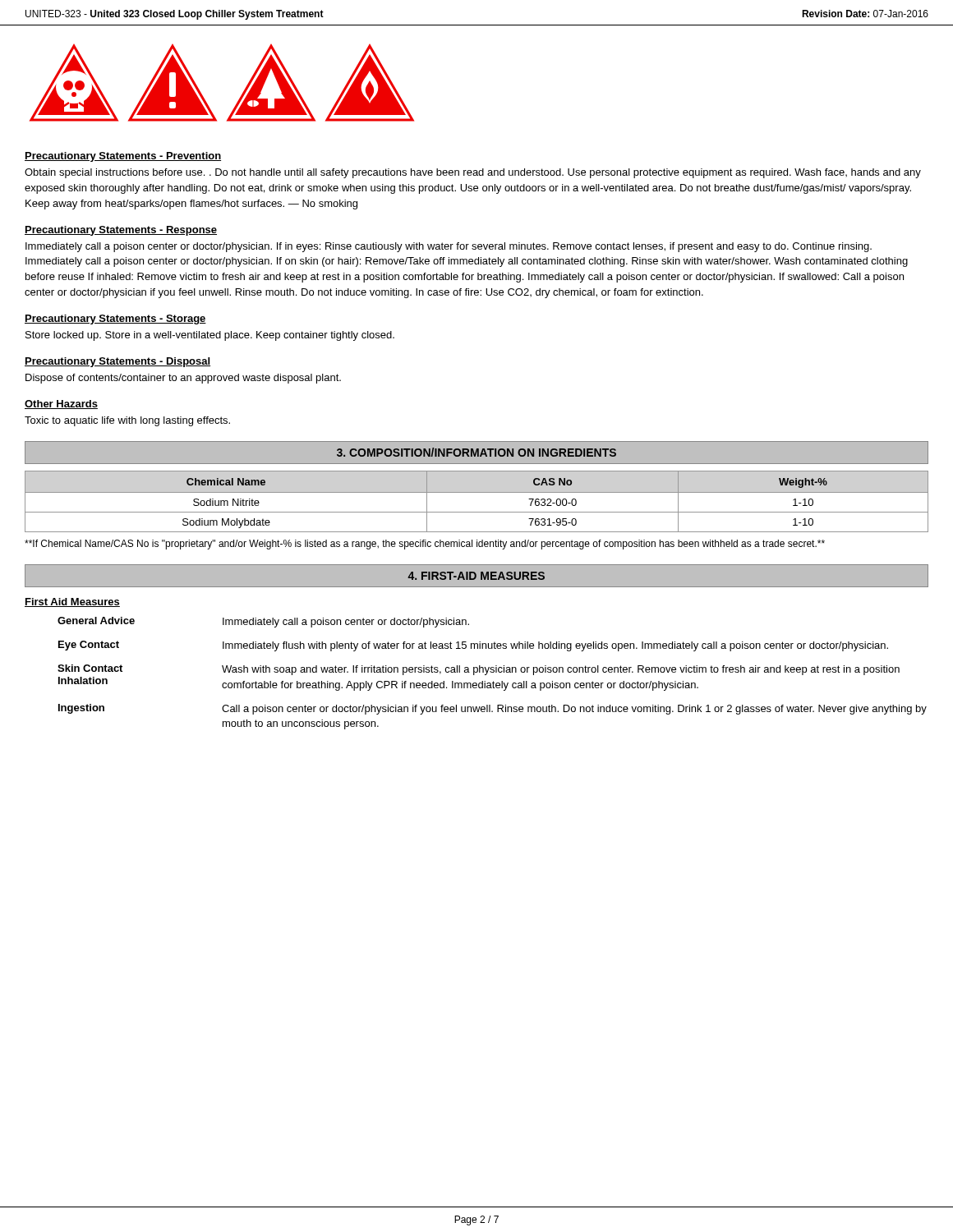The width and height of the screenshot is (953, 1232).
Task: Navigate to the element starting "Precautionary Statements - Response"
Action: click(121, 231)
